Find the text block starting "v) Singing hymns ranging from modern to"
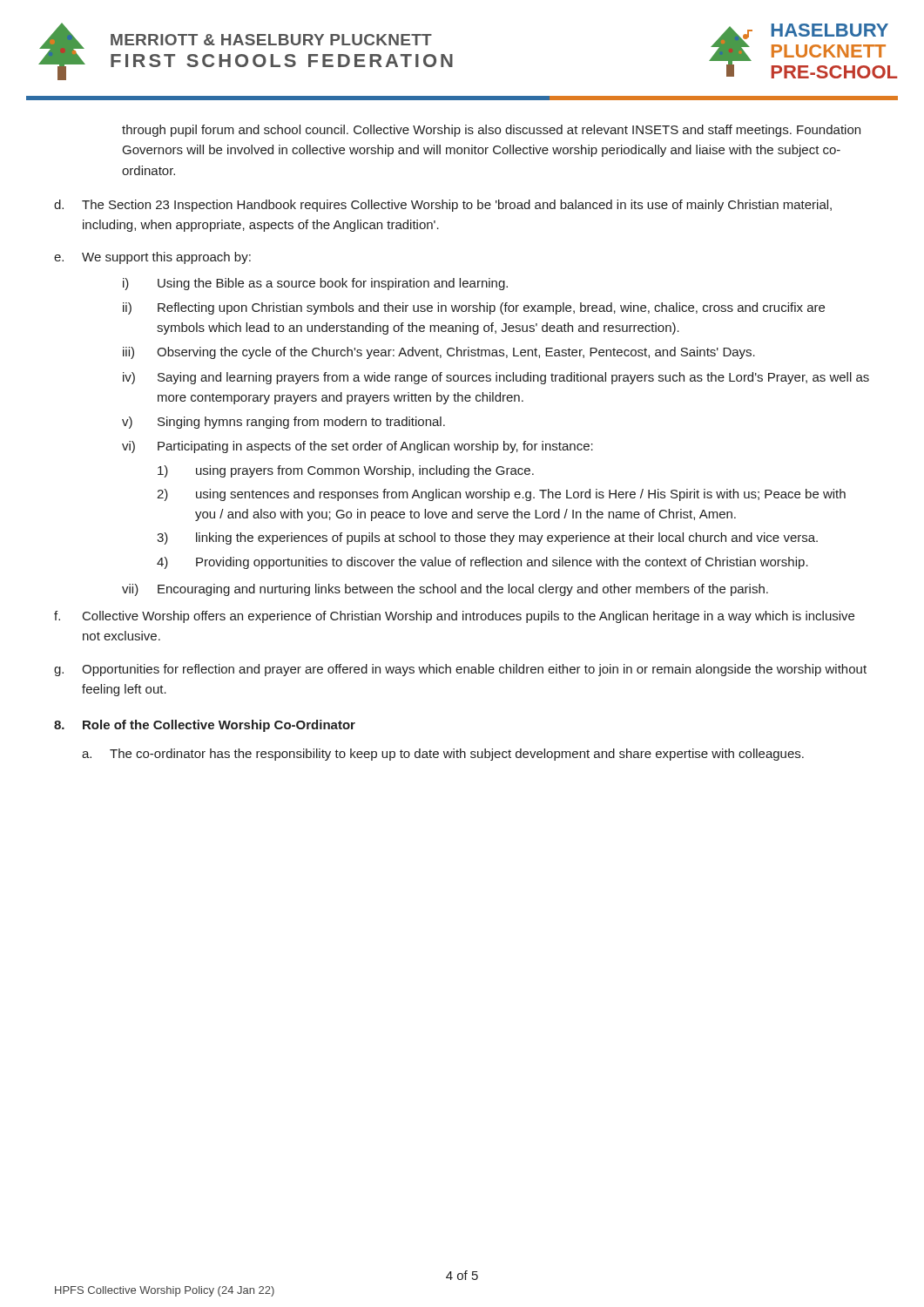The image size is (924, 1307). point(284,421)
